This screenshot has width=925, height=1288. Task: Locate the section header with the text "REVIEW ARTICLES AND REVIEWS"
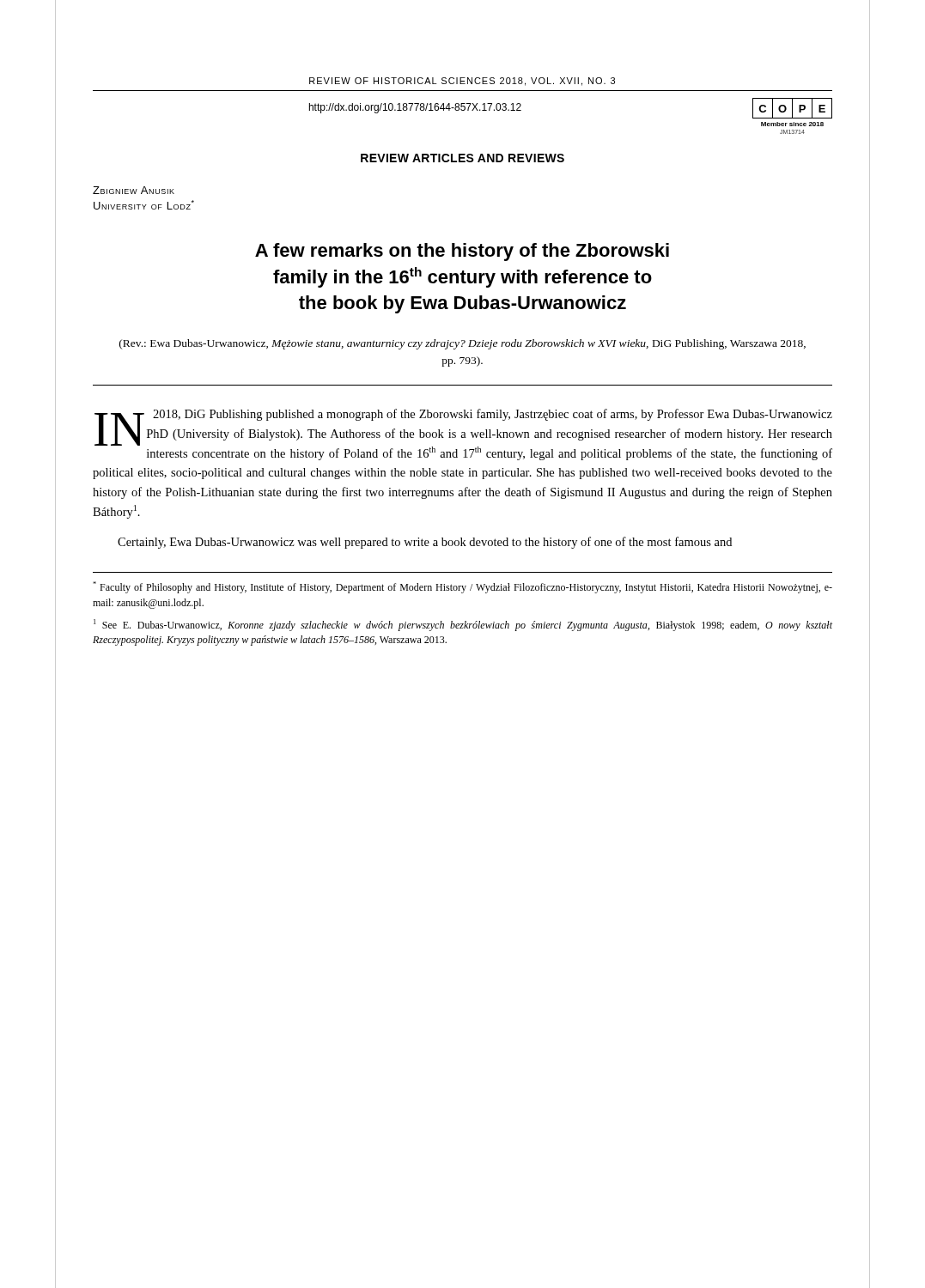click(462, 158)
